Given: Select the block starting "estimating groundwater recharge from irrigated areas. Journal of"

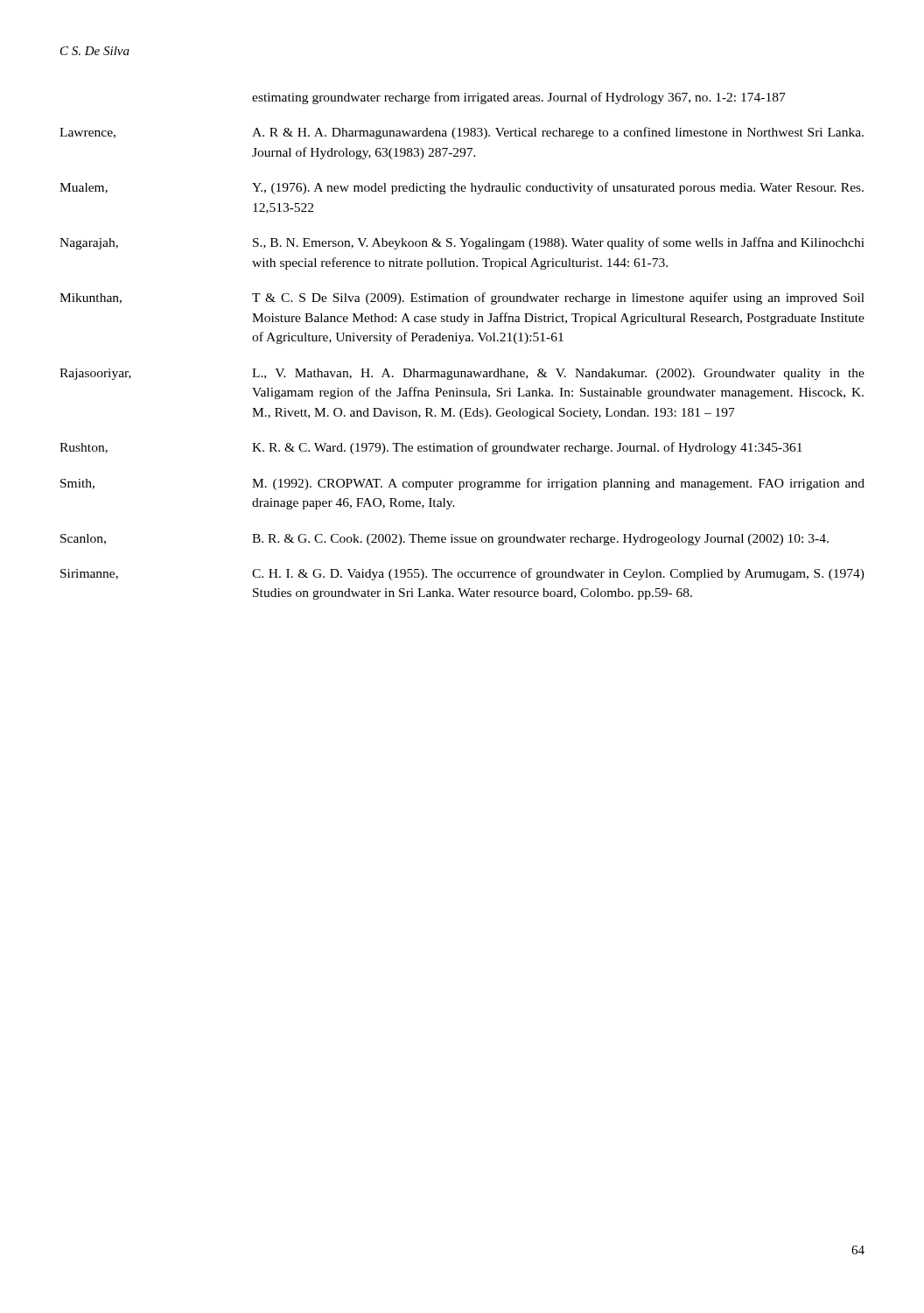Looking at the screenshot, I should [519, 97].
